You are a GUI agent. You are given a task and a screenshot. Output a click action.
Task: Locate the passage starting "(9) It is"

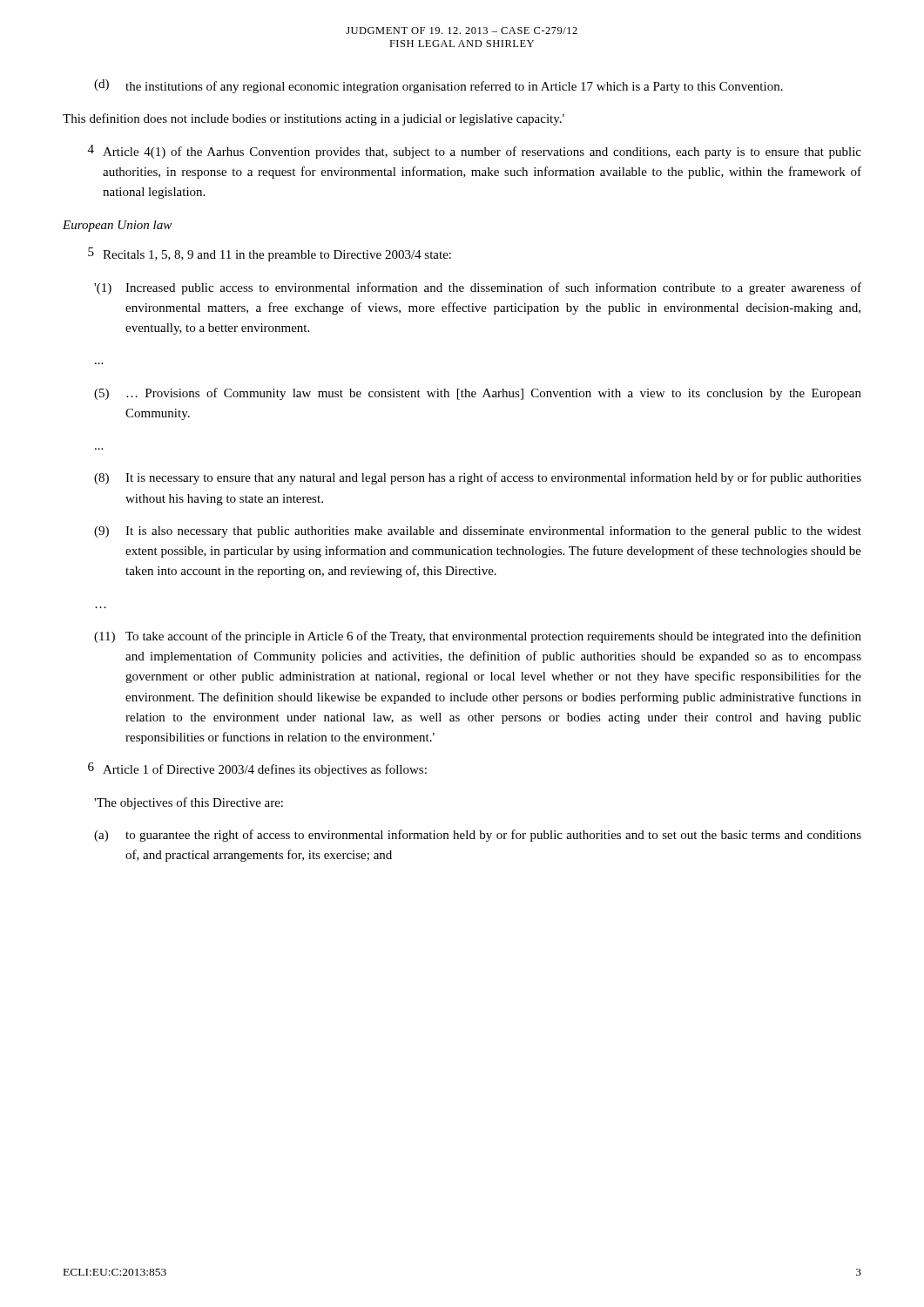pyautogui.click(x=478, y=551)
